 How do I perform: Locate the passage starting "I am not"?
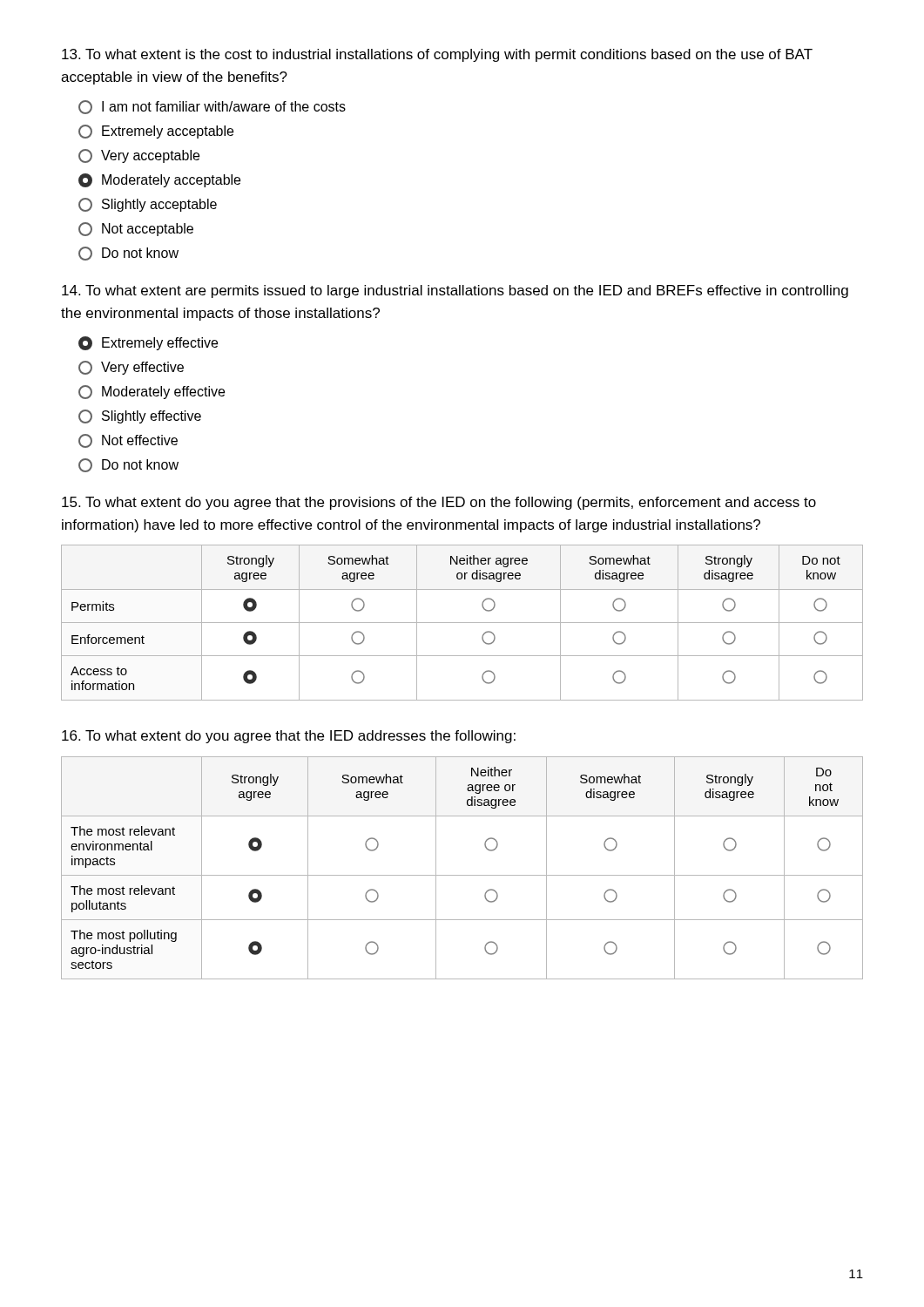click(212, 107)
